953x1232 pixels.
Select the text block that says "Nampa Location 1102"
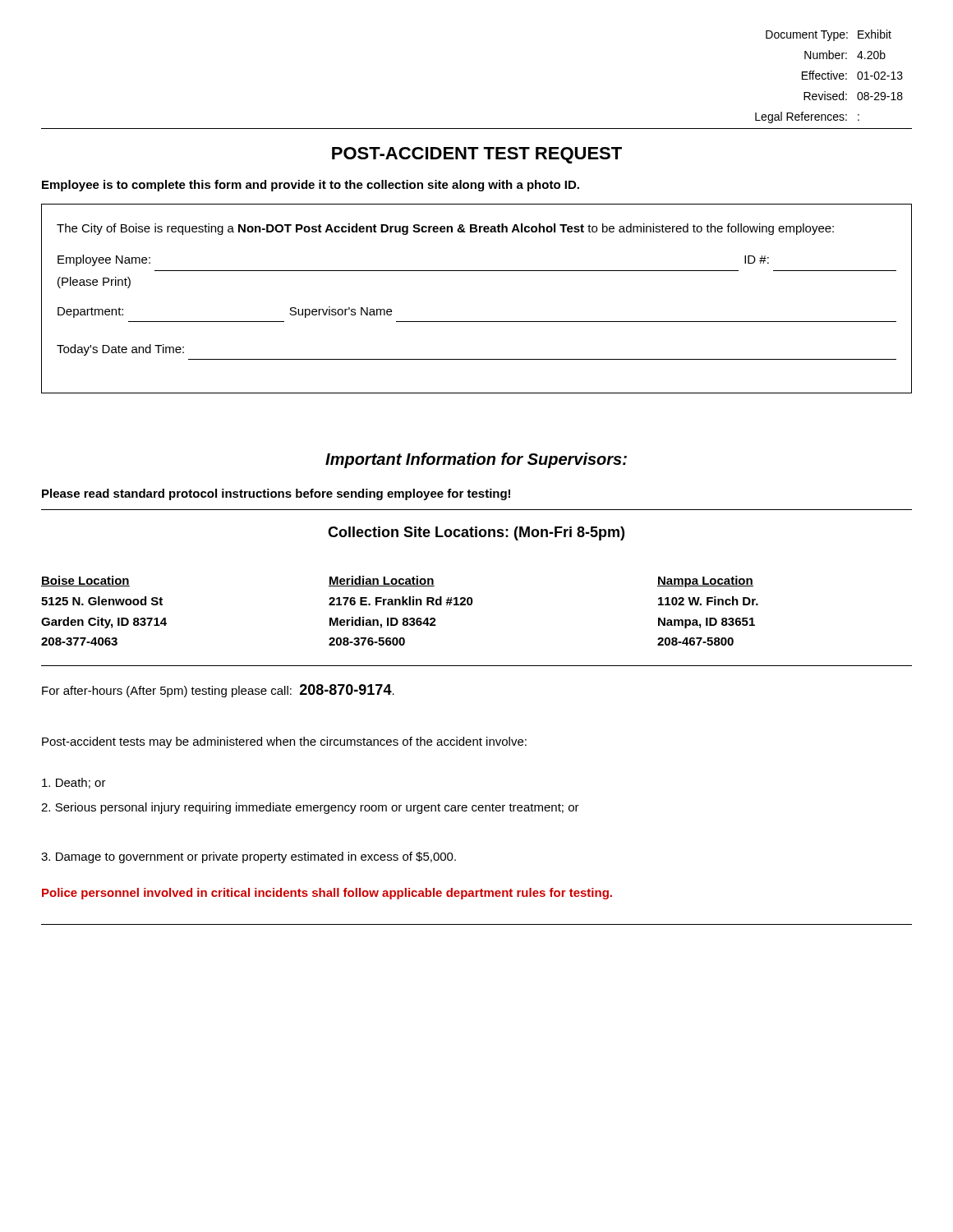(705, 582)
